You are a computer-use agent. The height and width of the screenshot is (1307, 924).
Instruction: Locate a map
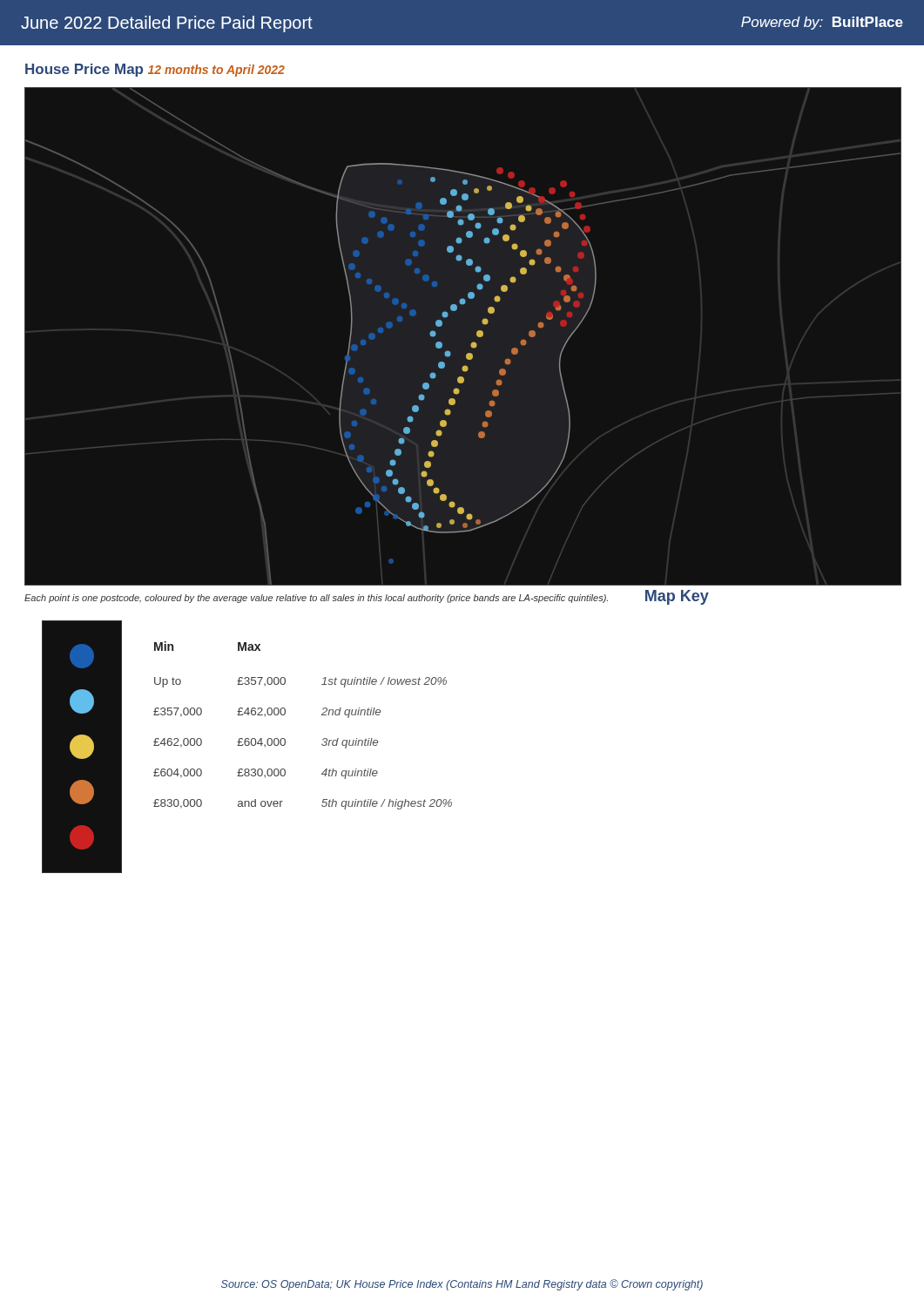point(462,336)
